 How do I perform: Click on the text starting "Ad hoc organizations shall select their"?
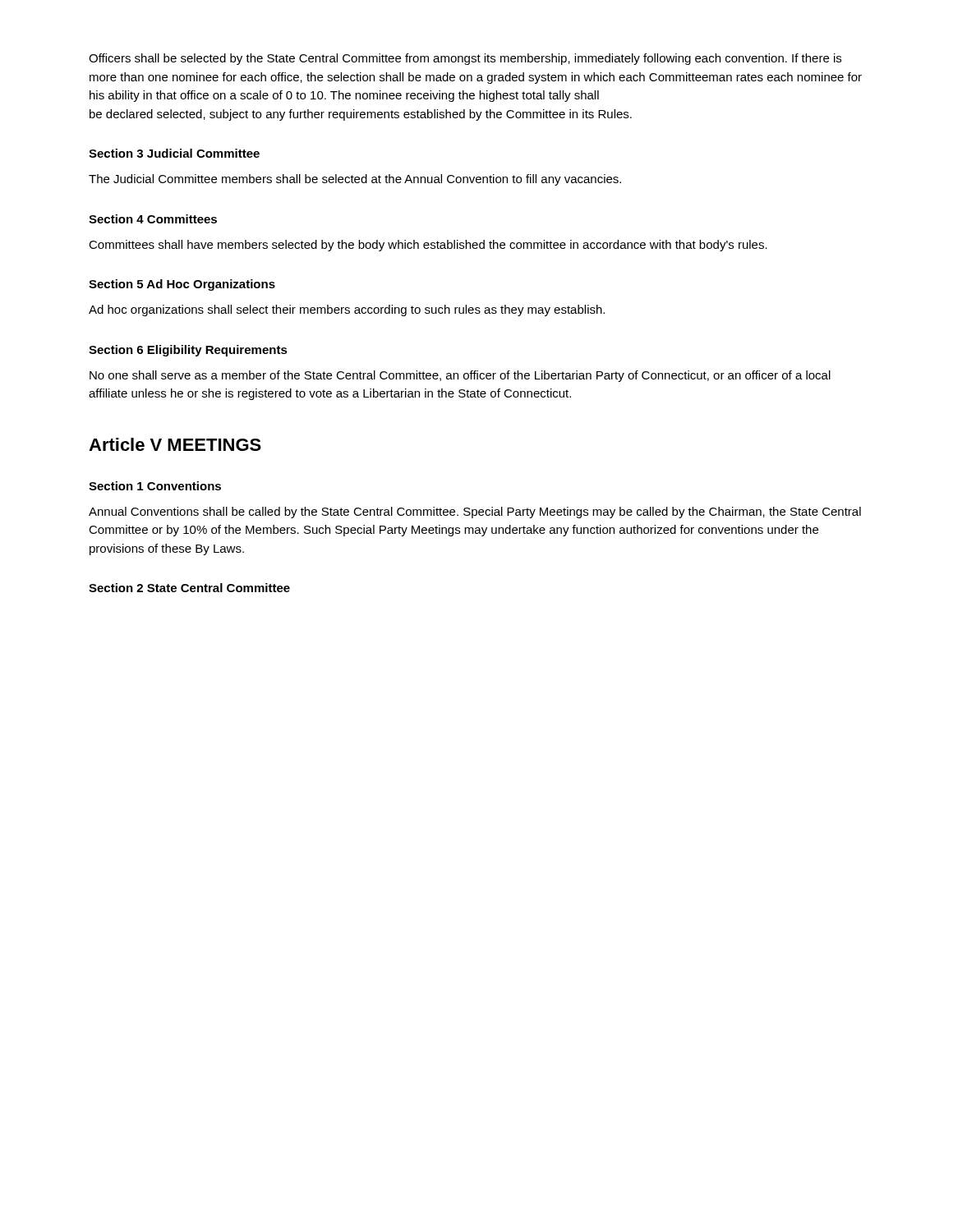347,309
